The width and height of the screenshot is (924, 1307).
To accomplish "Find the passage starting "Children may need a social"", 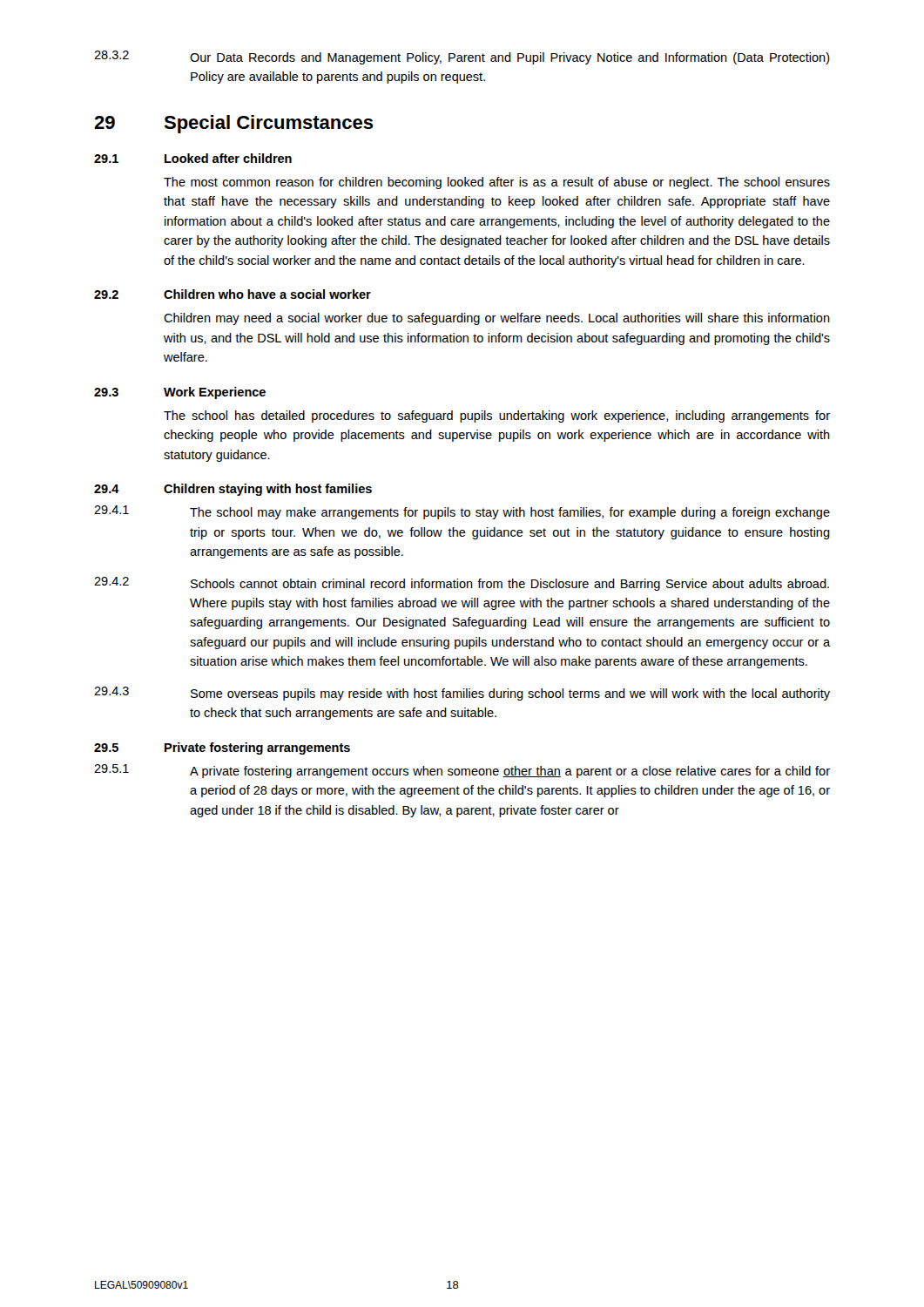I will tap(497, 338).
